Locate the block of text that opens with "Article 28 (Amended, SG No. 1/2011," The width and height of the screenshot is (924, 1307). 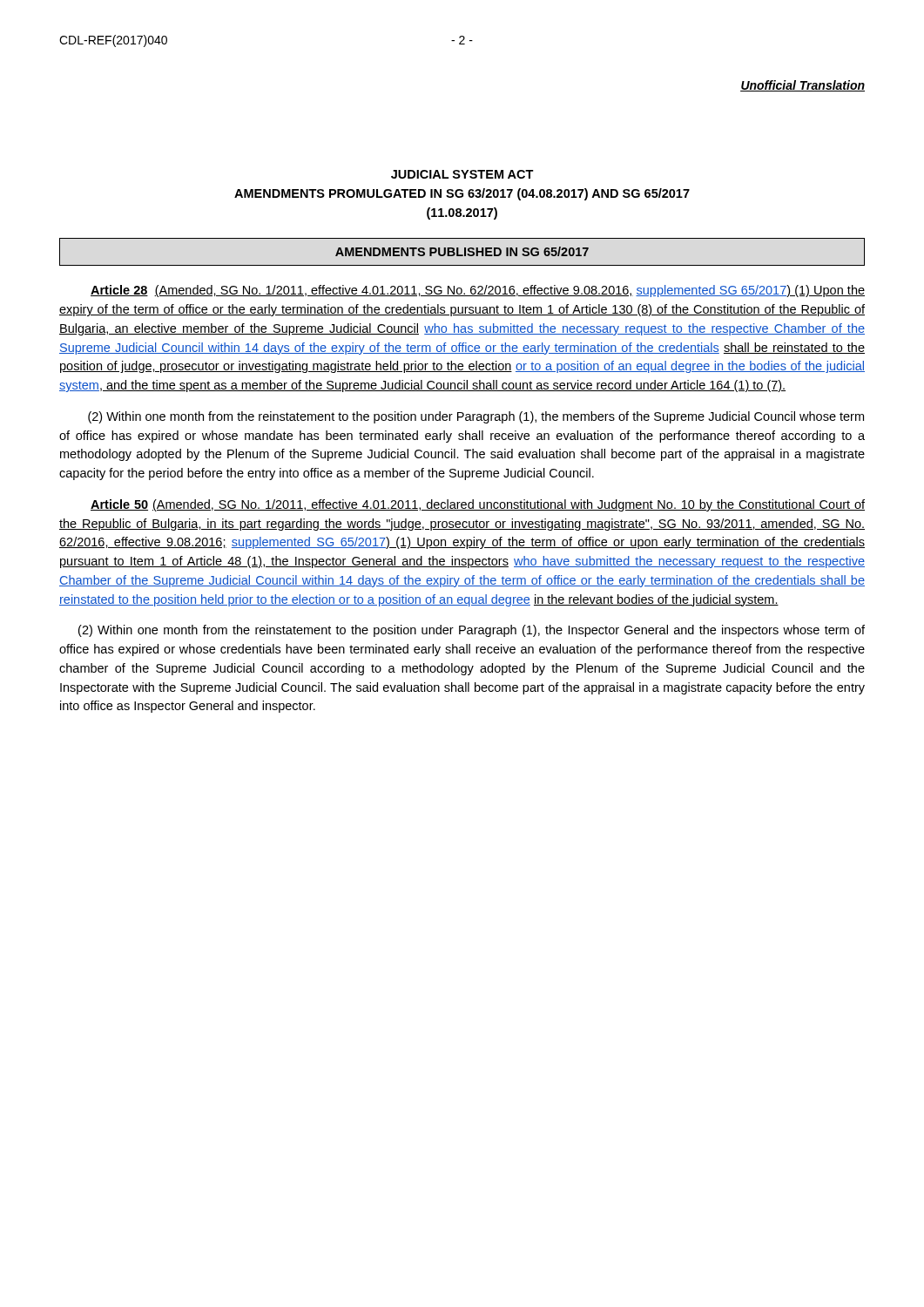462,382
